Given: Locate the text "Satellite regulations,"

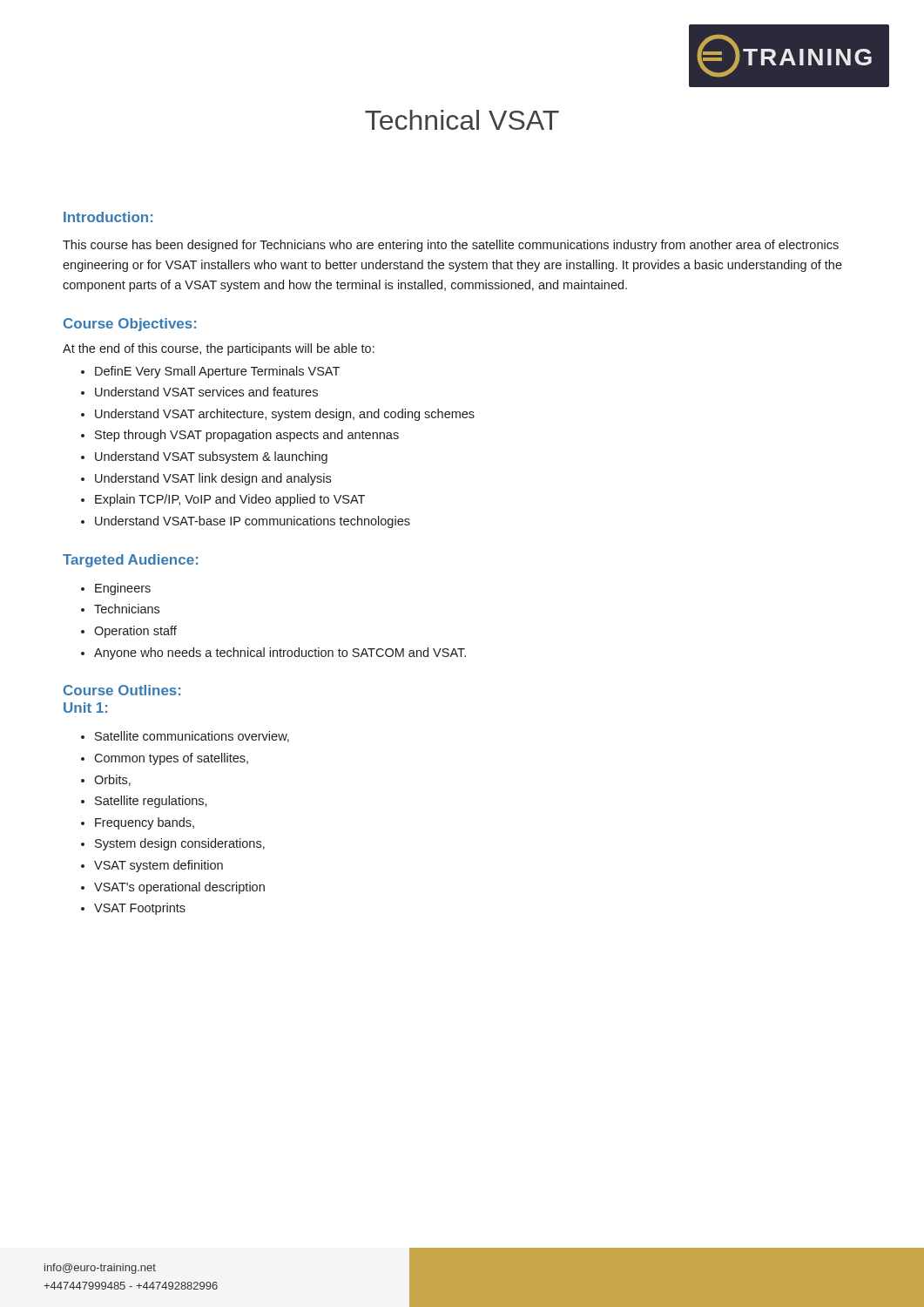Looking at the screenshot, I should [x=151, y=801].
